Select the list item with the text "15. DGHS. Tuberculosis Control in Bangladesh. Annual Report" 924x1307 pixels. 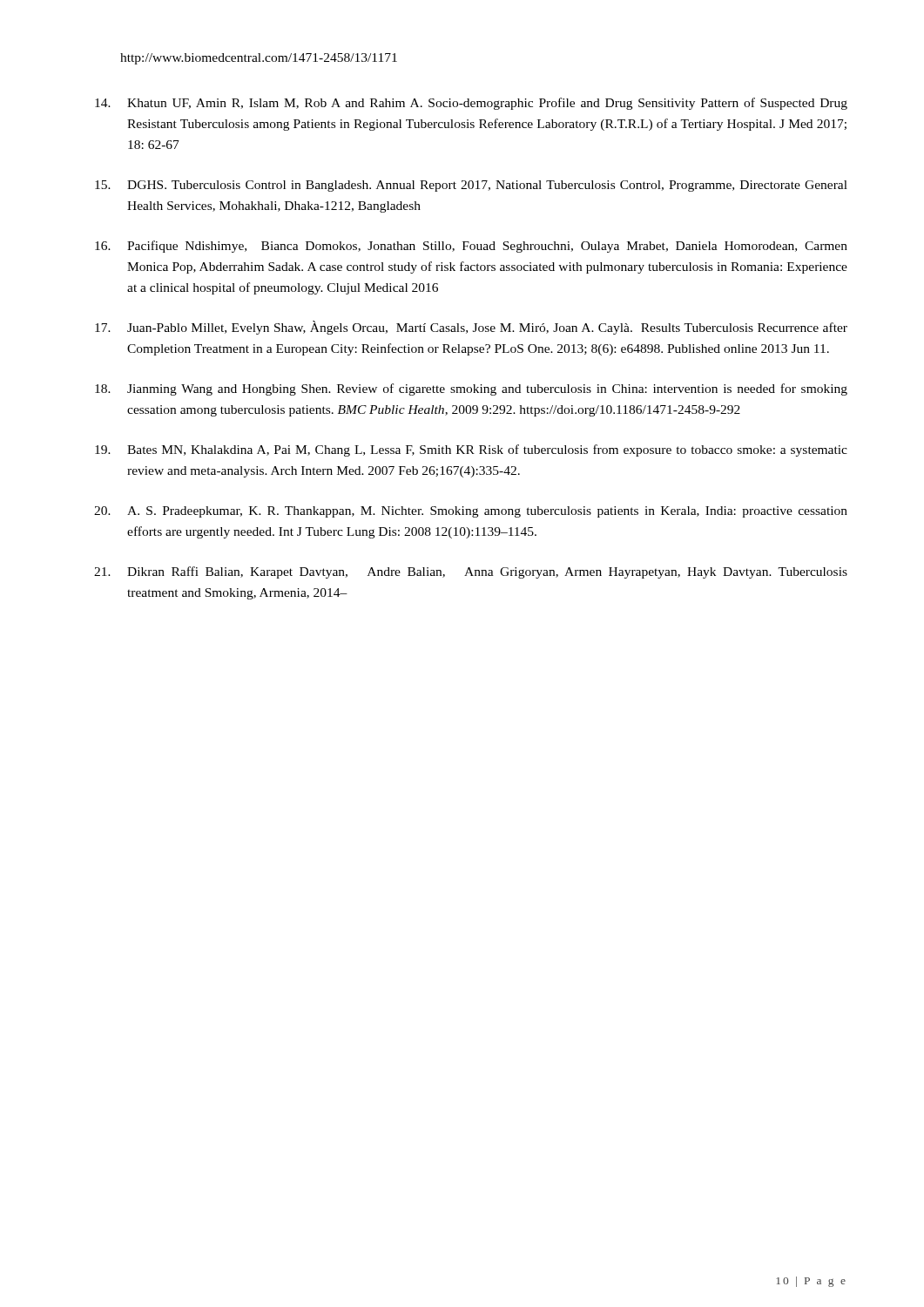[x=471, y=195]
